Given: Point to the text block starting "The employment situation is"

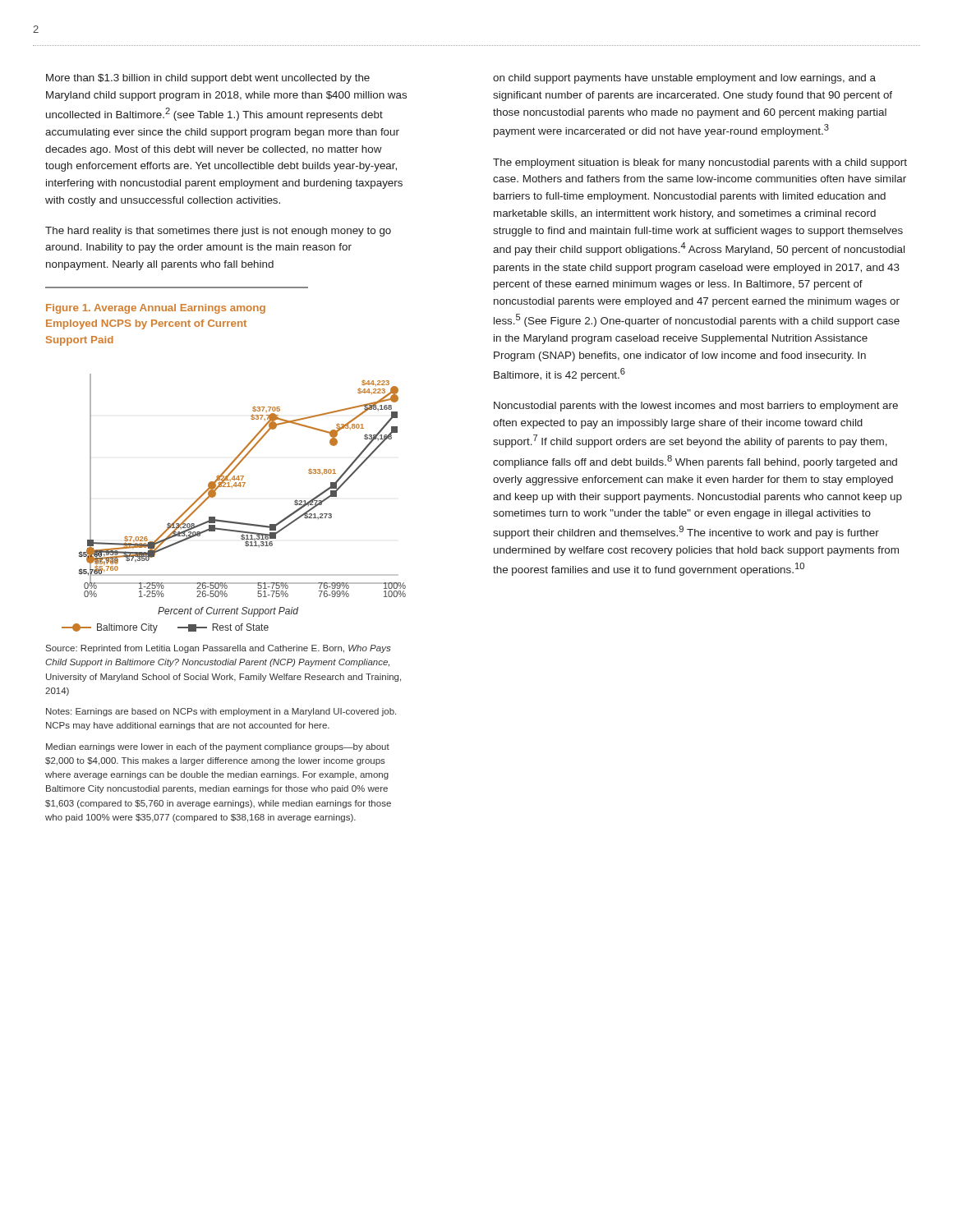Looking at the screenshot, I should [700, 268].
